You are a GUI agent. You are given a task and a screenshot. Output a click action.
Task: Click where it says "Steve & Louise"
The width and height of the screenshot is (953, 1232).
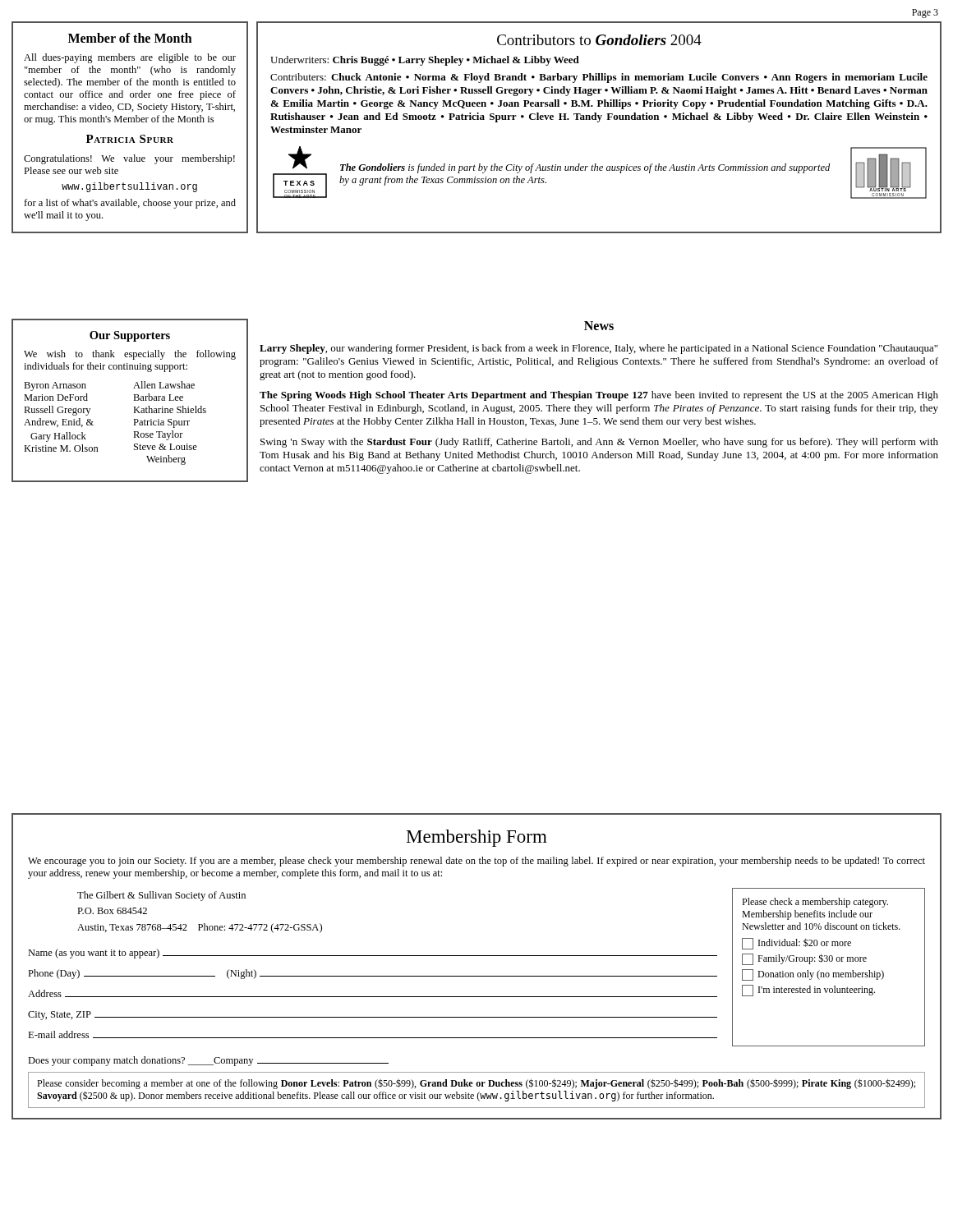pyautogui.click(x=165, y=447)
